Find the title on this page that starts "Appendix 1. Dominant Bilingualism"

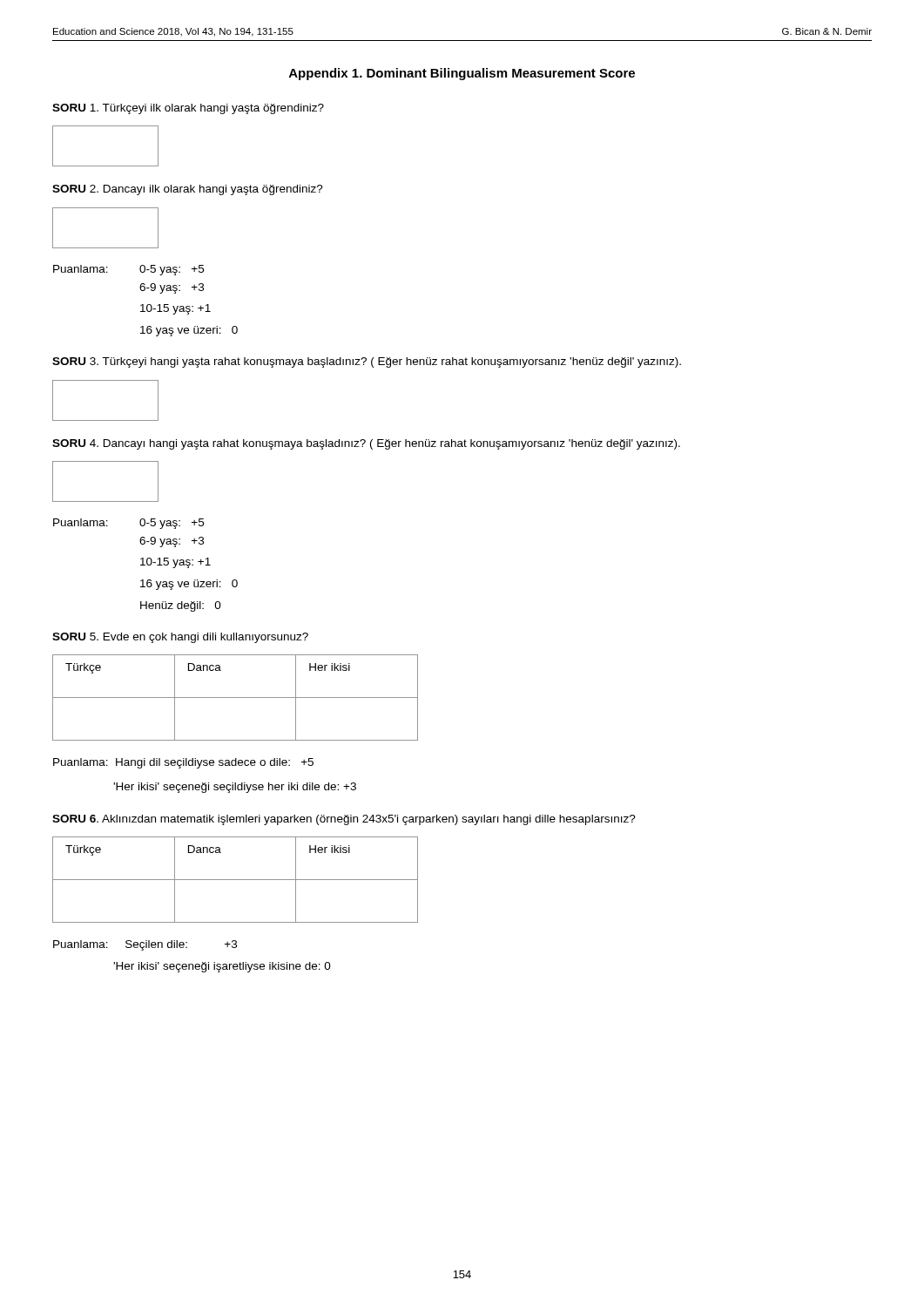(x=462, y=73)
